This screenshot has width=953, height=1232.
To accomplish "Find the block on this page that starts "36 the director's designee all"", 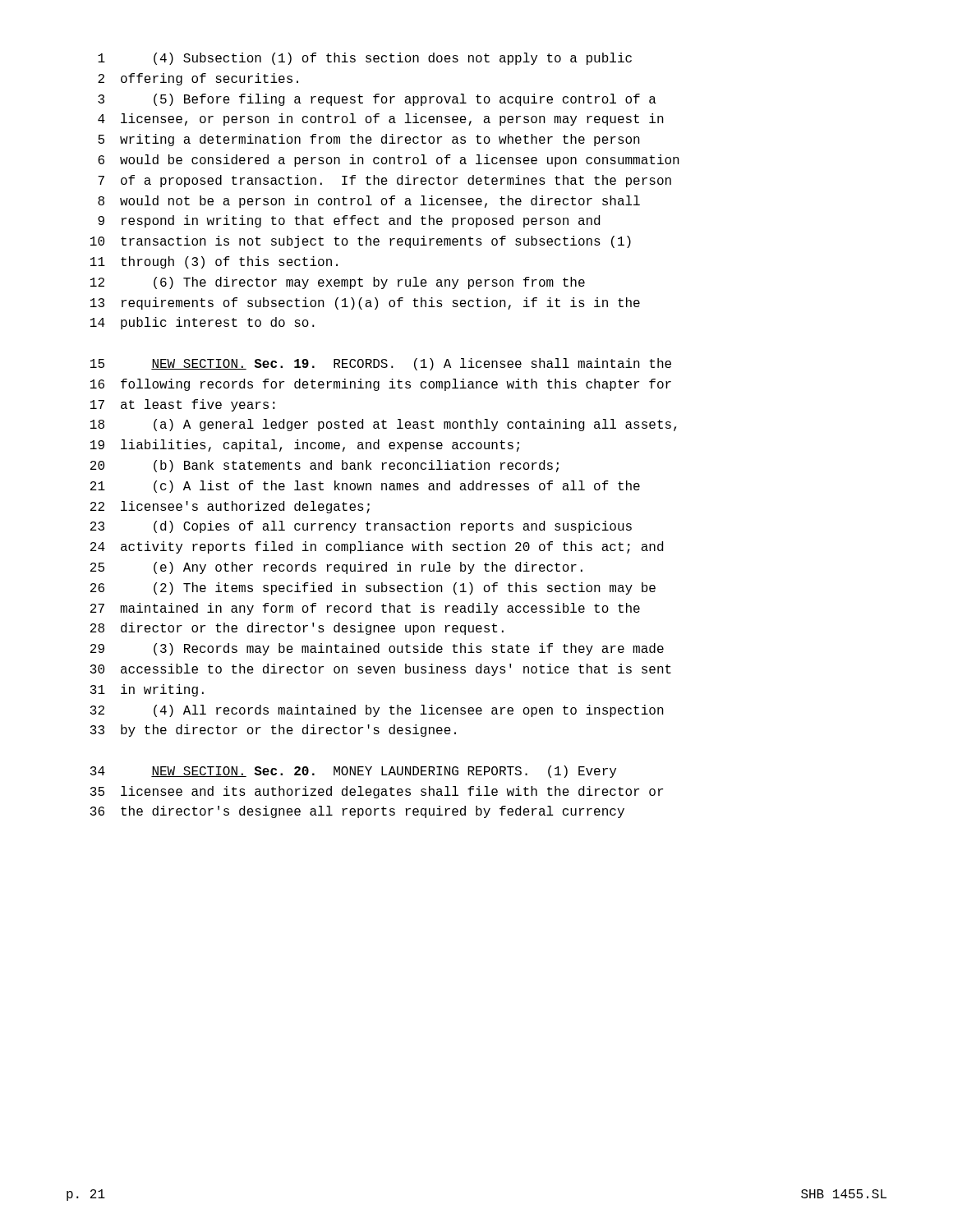I will coord(476,813).
